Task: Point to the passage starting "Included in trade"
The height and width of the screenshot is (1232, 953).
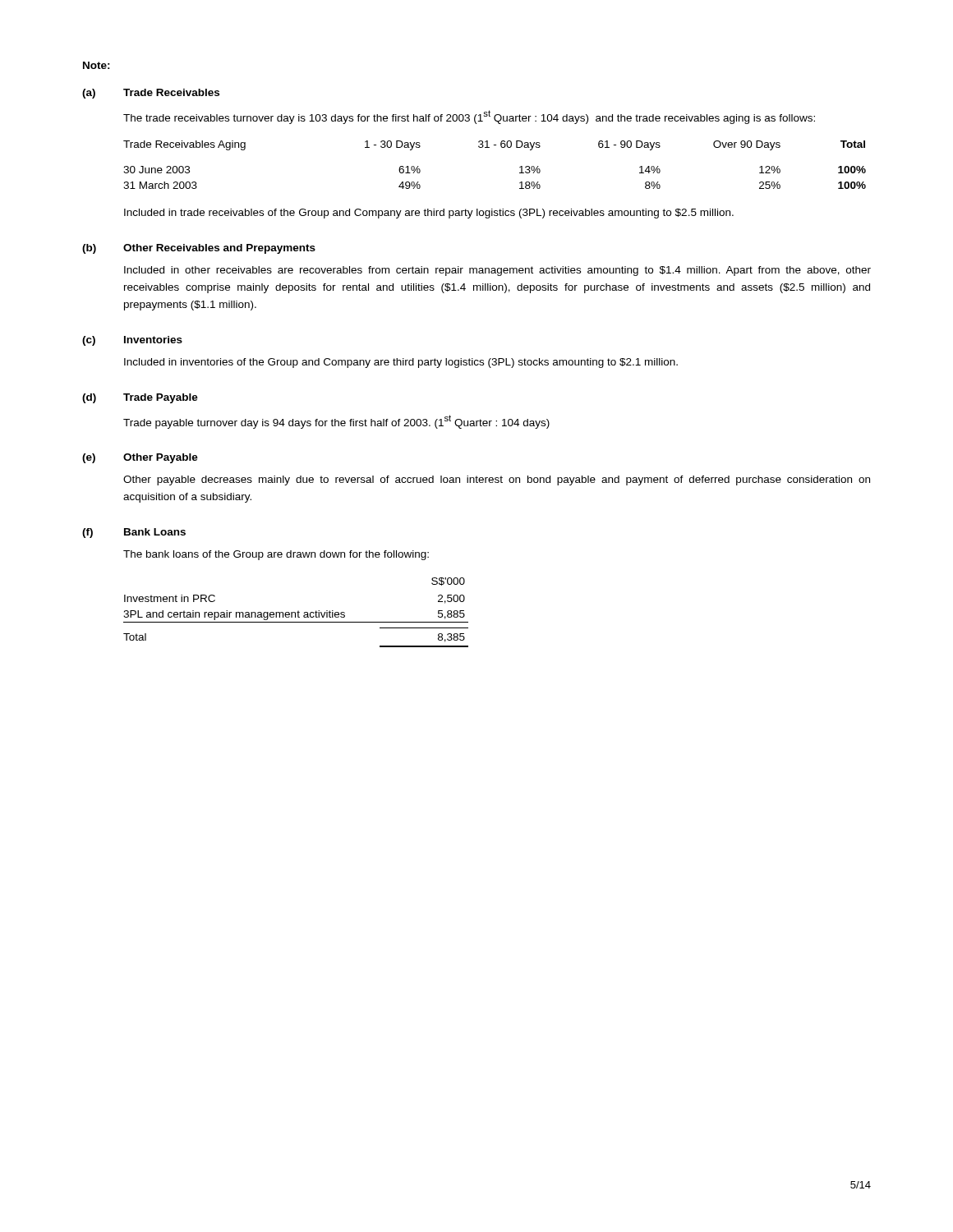Action: 429,213
